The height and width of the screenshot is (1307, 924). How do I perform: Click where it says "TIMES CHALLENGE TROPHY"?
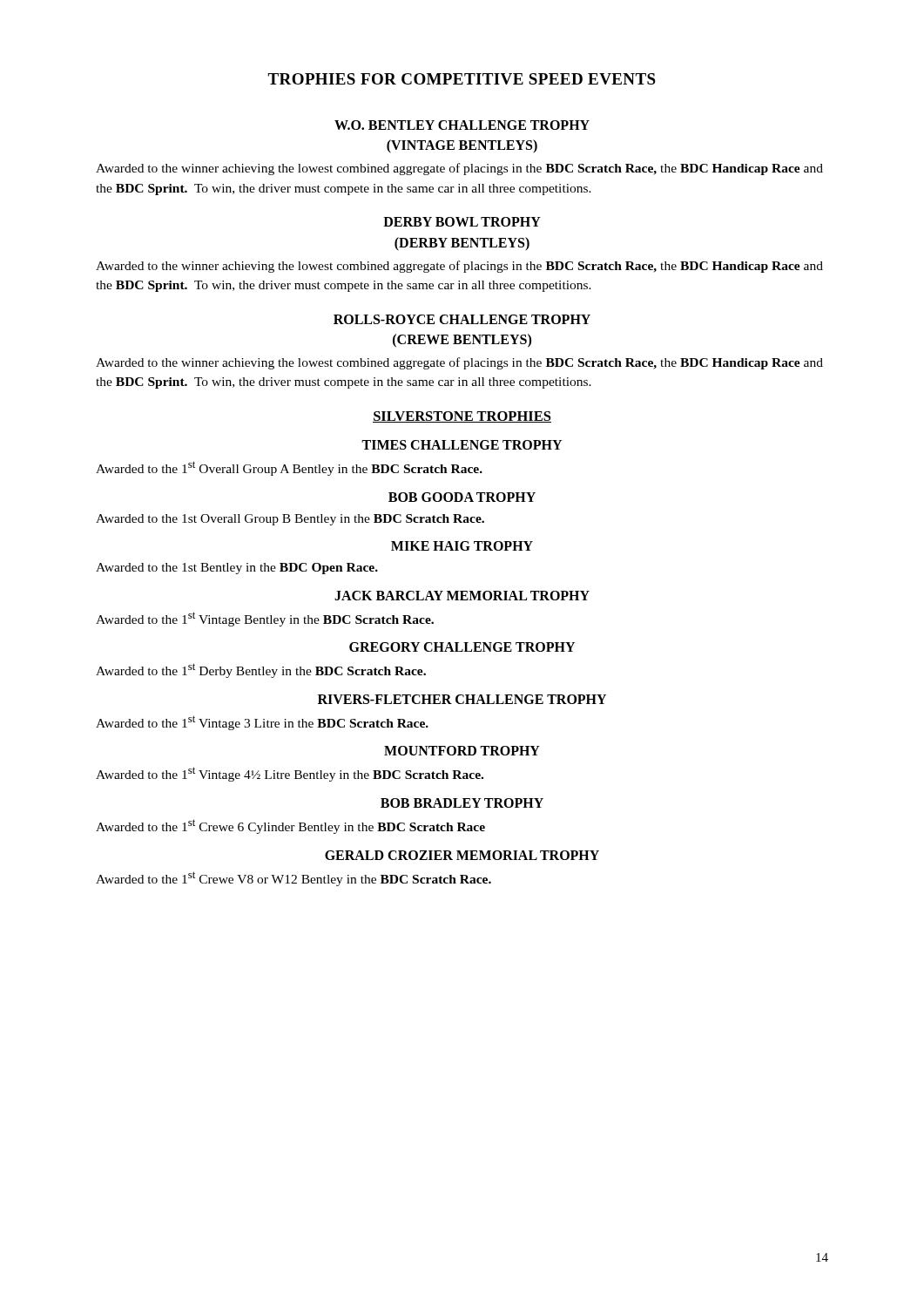[x=462, y=445]
